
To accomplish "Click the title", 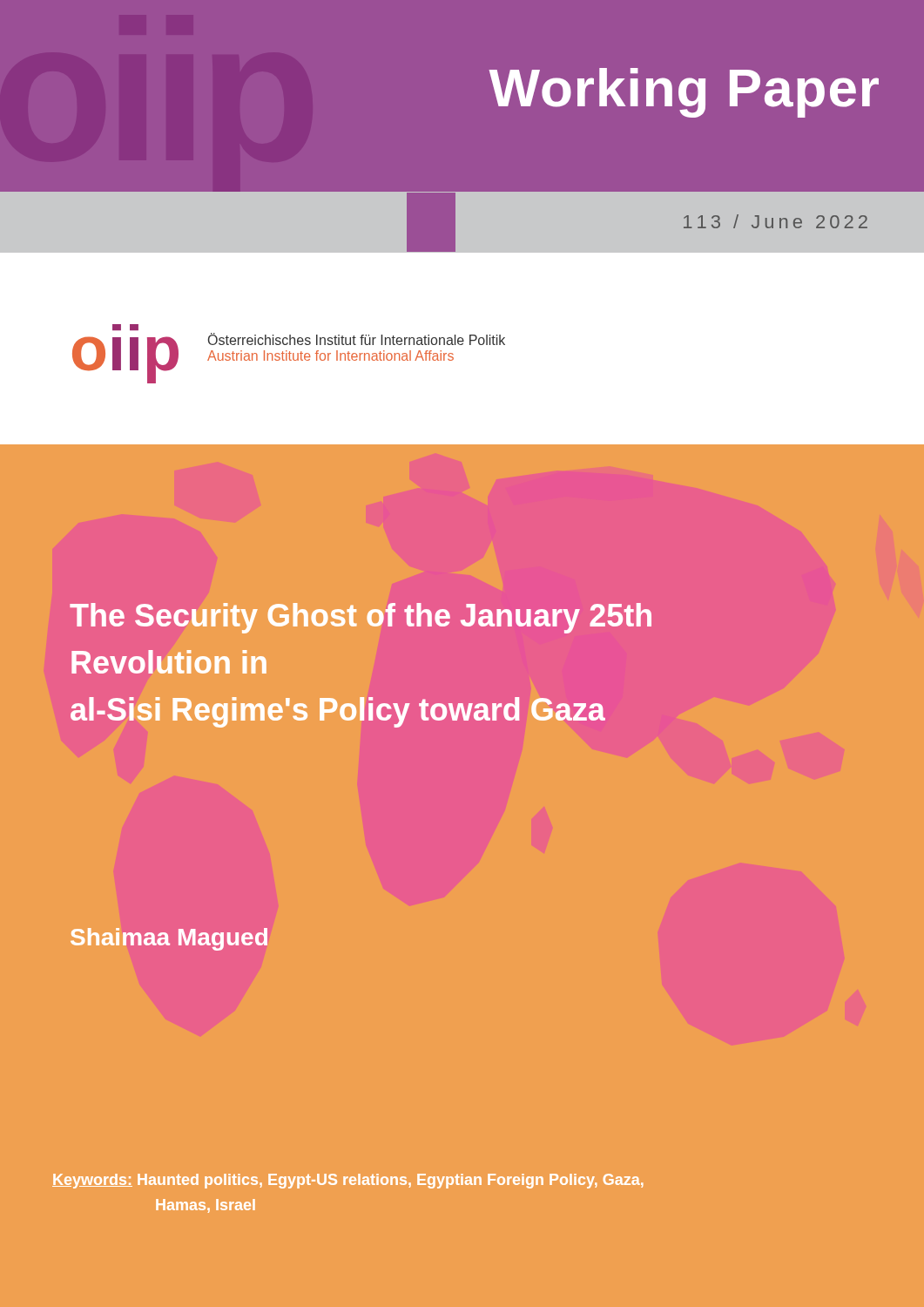I will click(x=361, y=663).
